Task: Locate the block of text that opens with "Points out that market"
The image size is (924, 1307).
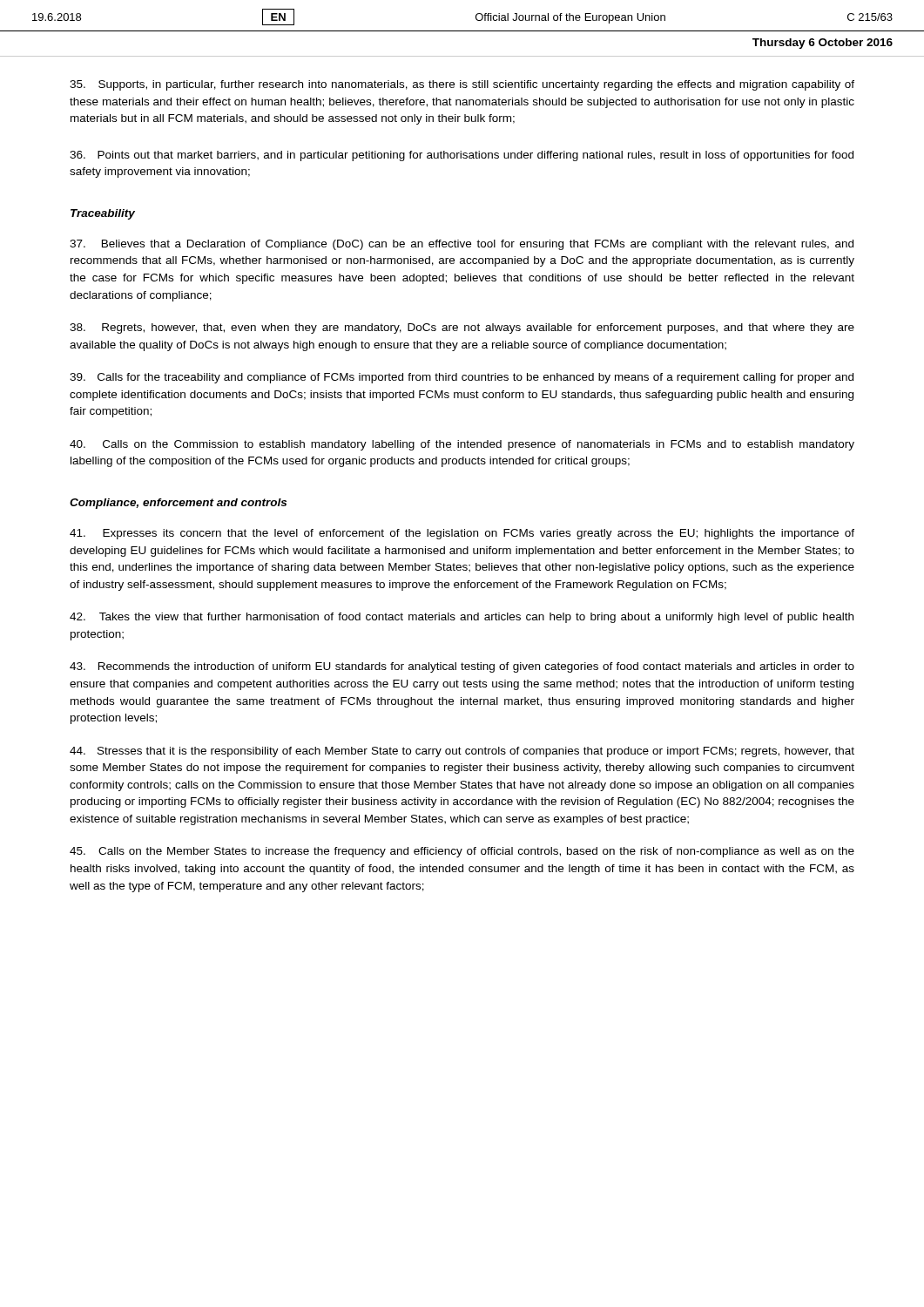Action: click(x=462, y=163)
